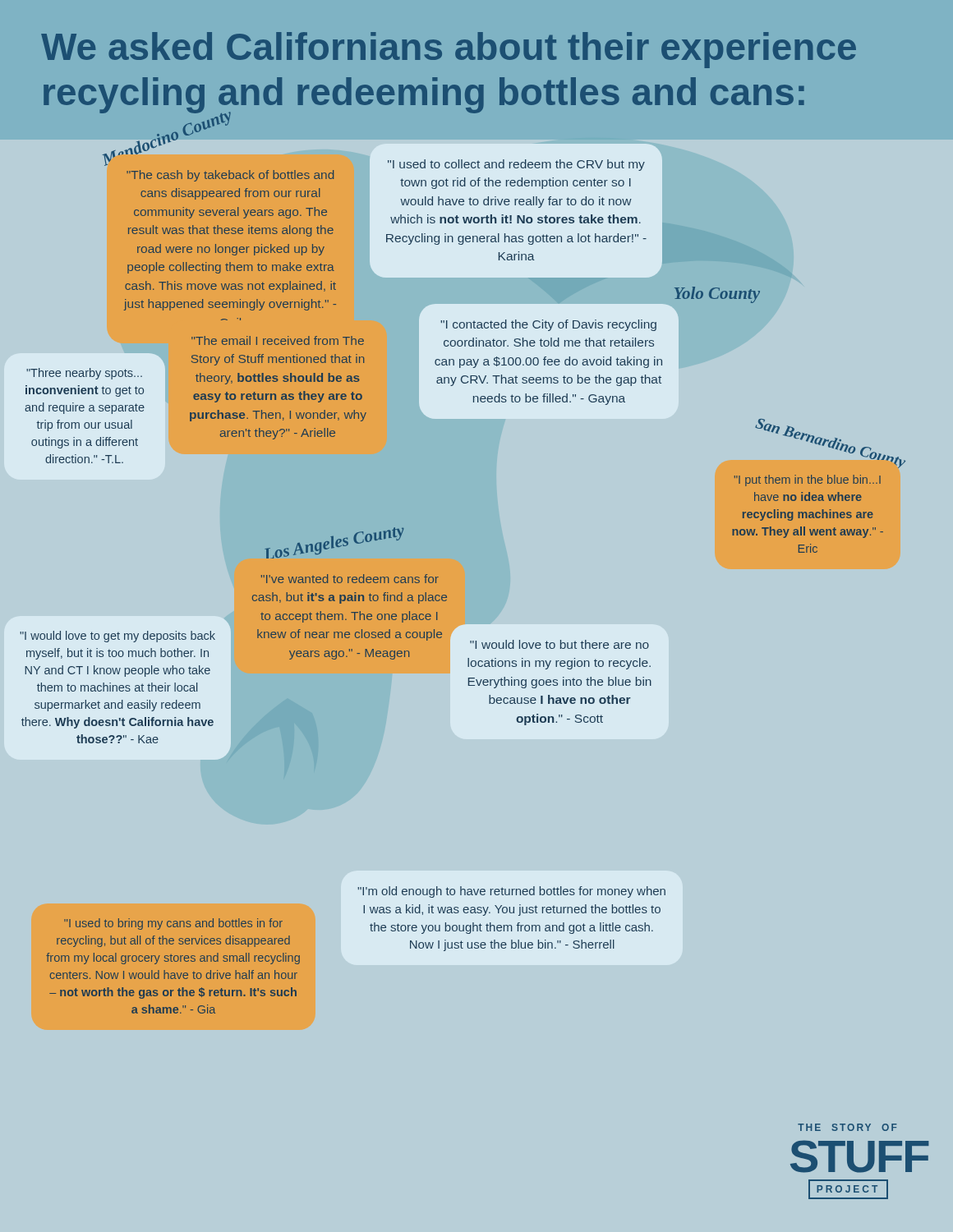
Task: Locate the text block that reads ""I would love to but there are no"
Action: [x=559, y=681]
